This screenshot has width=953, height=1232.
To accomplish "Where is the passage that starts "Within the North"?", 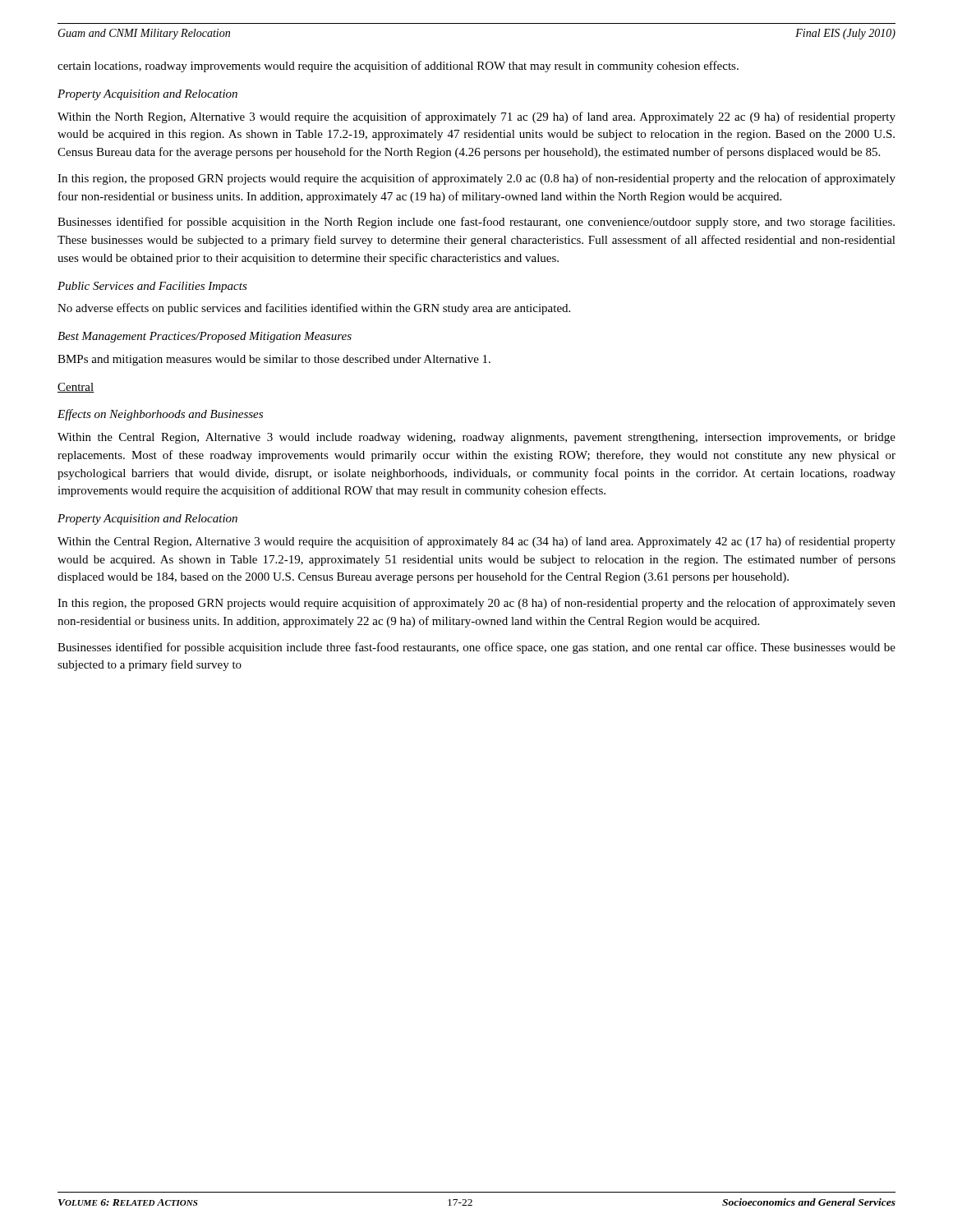I will point(476,135).
